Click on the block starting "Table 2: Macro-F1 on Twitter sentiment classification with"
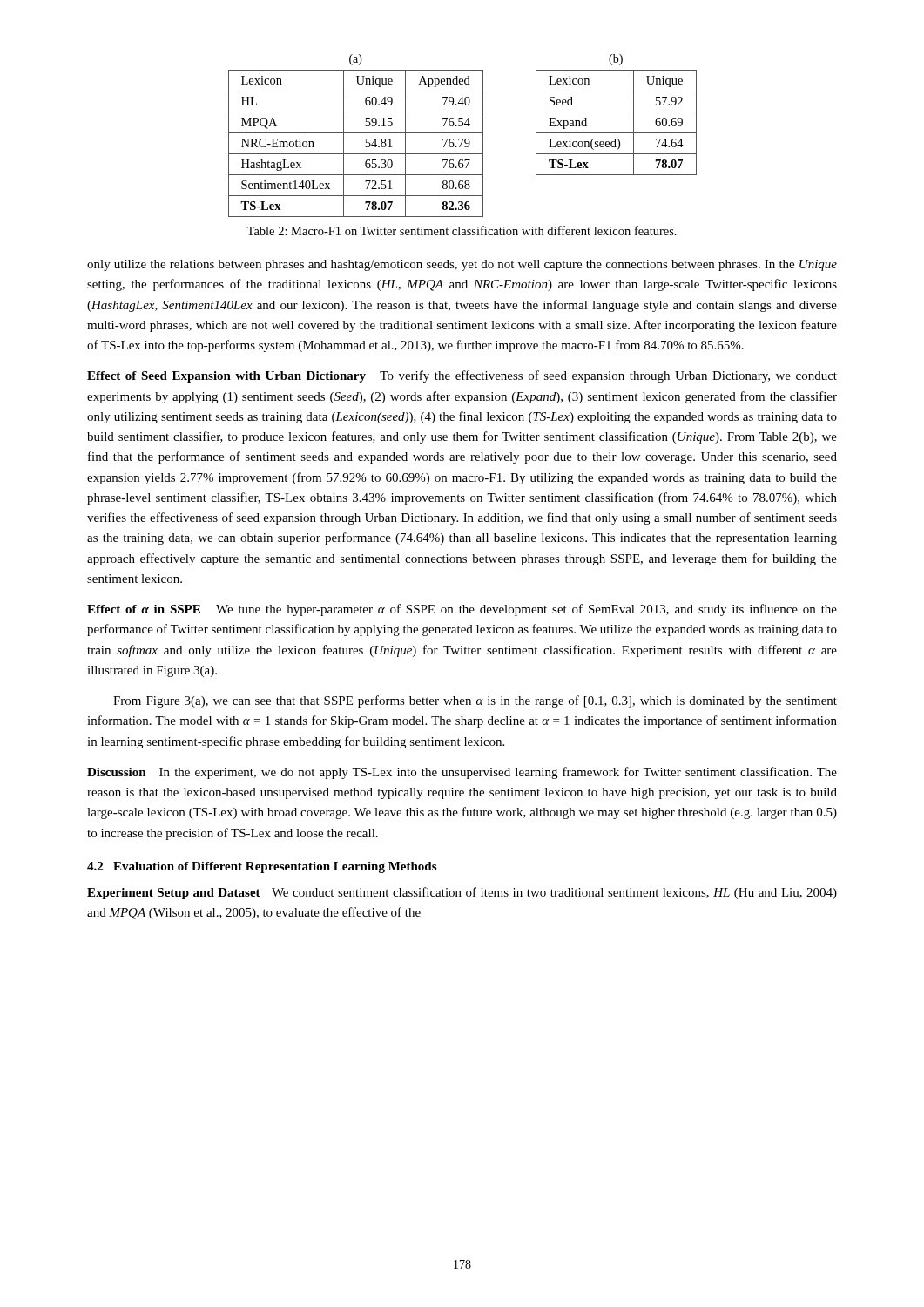 [462, 231]
